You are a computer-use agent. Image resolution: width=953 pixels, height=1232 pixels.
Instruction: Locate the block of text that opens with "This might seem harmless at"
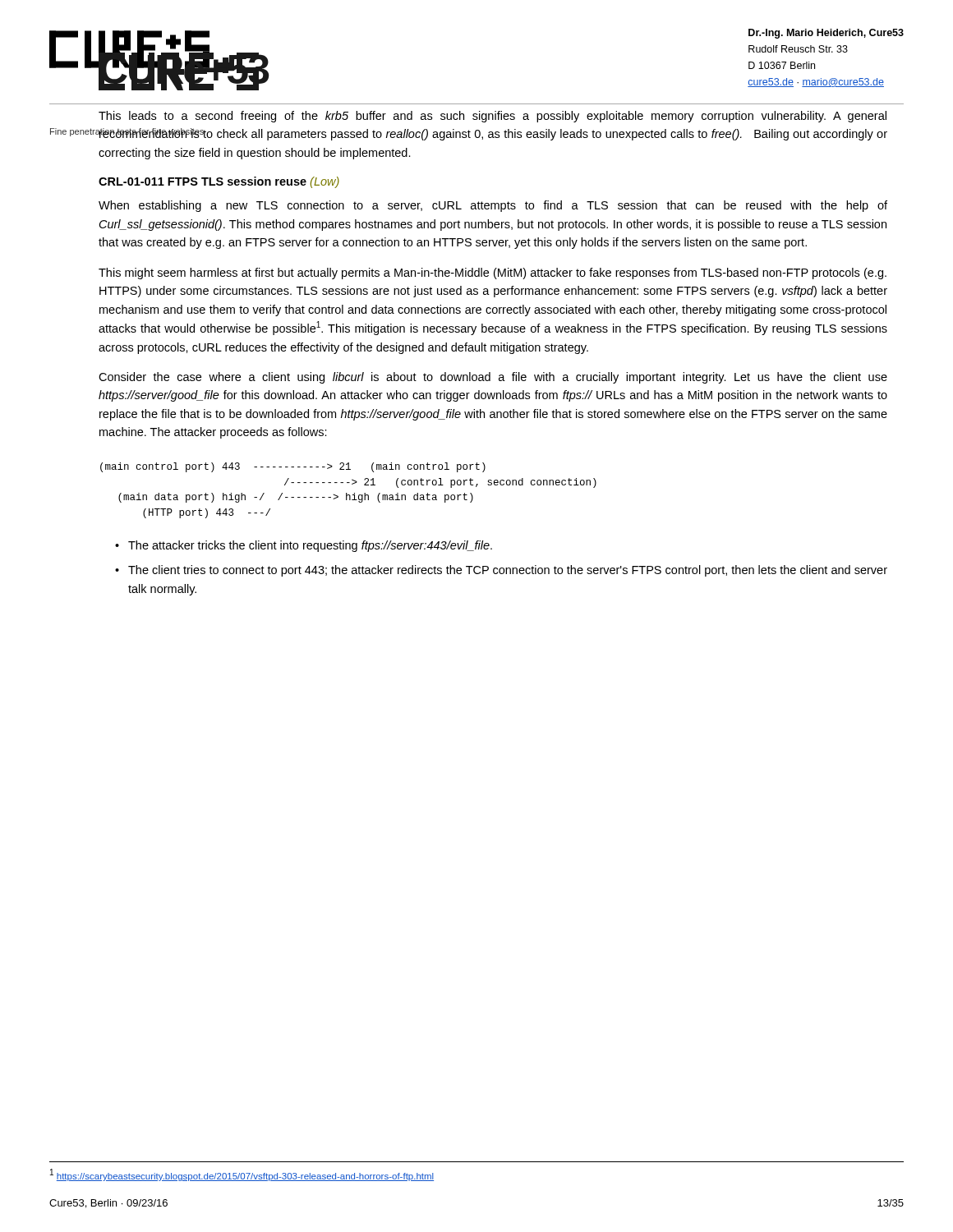click(x=493, y=310)
